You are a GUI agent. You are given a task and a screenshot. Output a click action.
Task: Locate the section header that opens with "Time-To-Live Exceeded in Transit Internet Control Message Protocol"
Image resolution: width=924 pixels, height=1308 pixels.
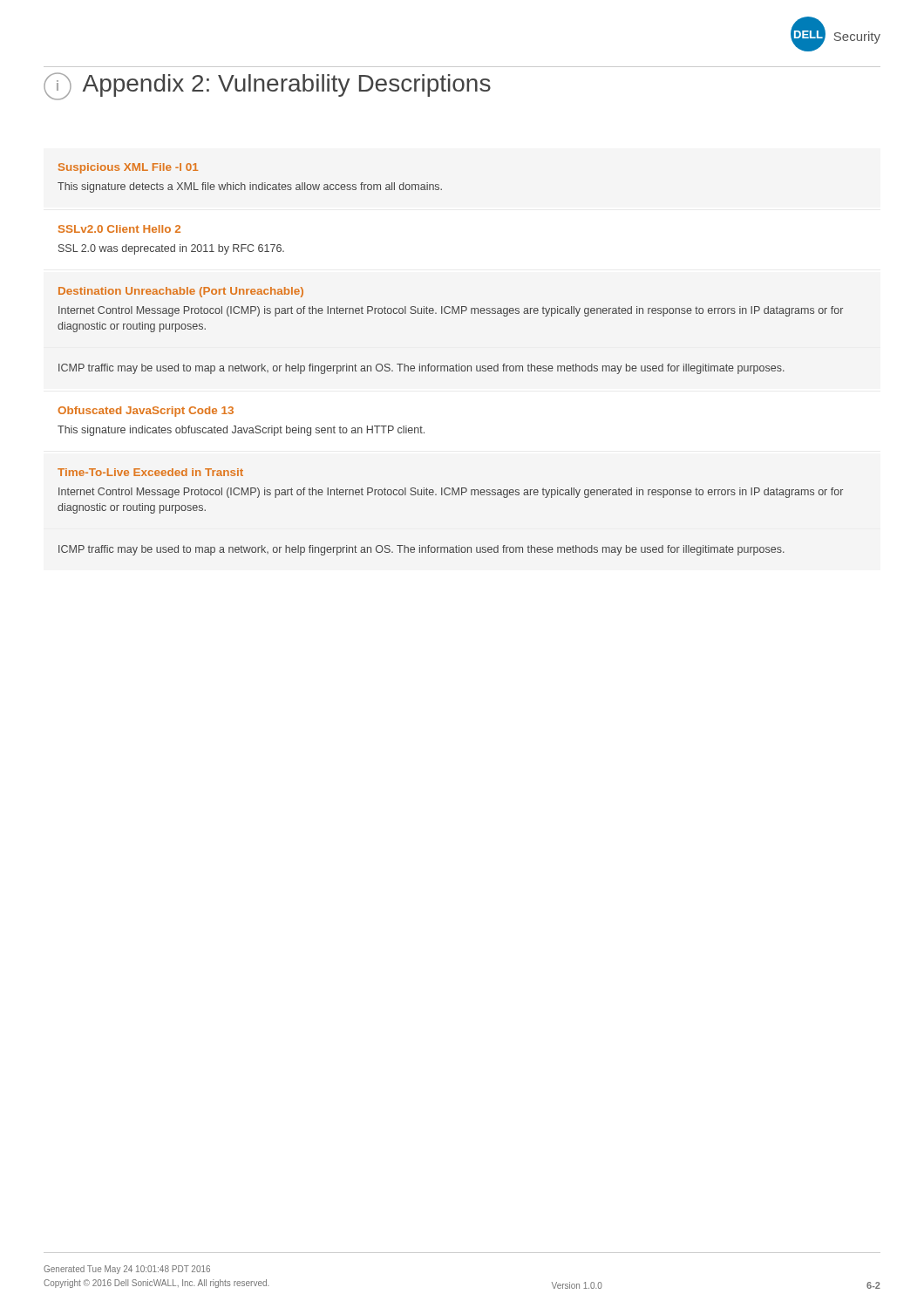462,491
